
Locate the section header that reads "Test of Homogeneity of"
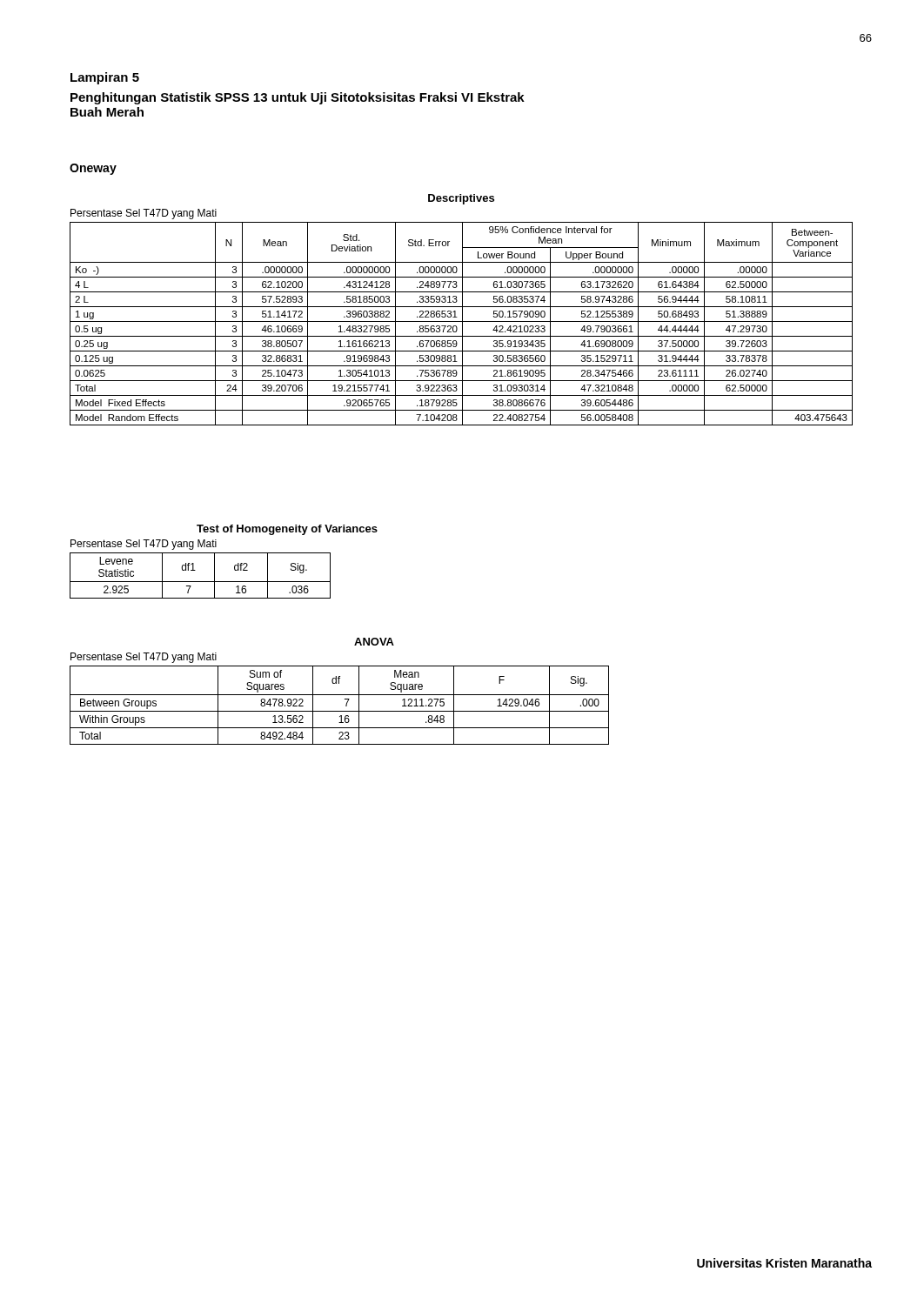[287, 529]
